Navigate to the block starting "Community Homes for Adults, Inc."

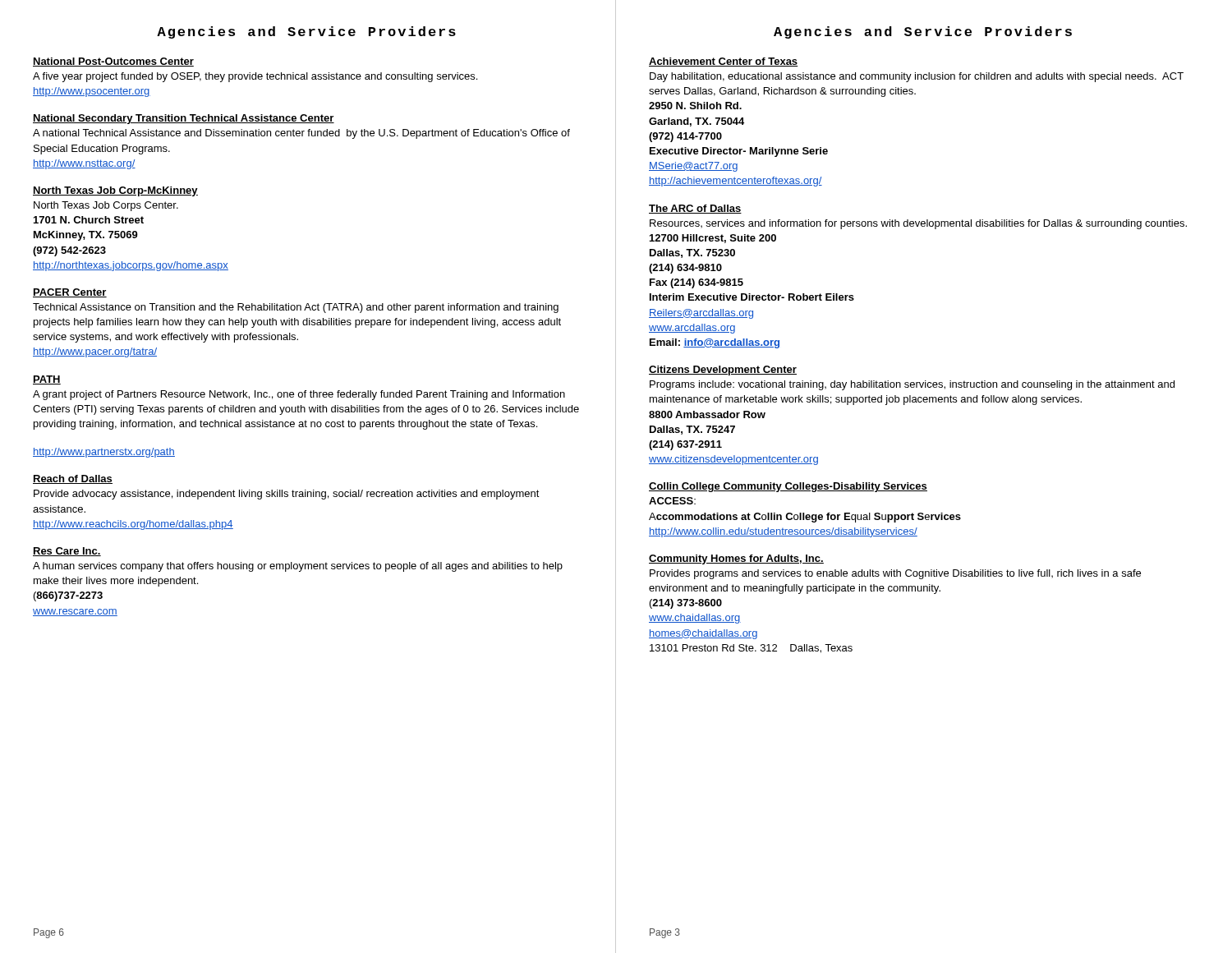[x=736, y=559]
